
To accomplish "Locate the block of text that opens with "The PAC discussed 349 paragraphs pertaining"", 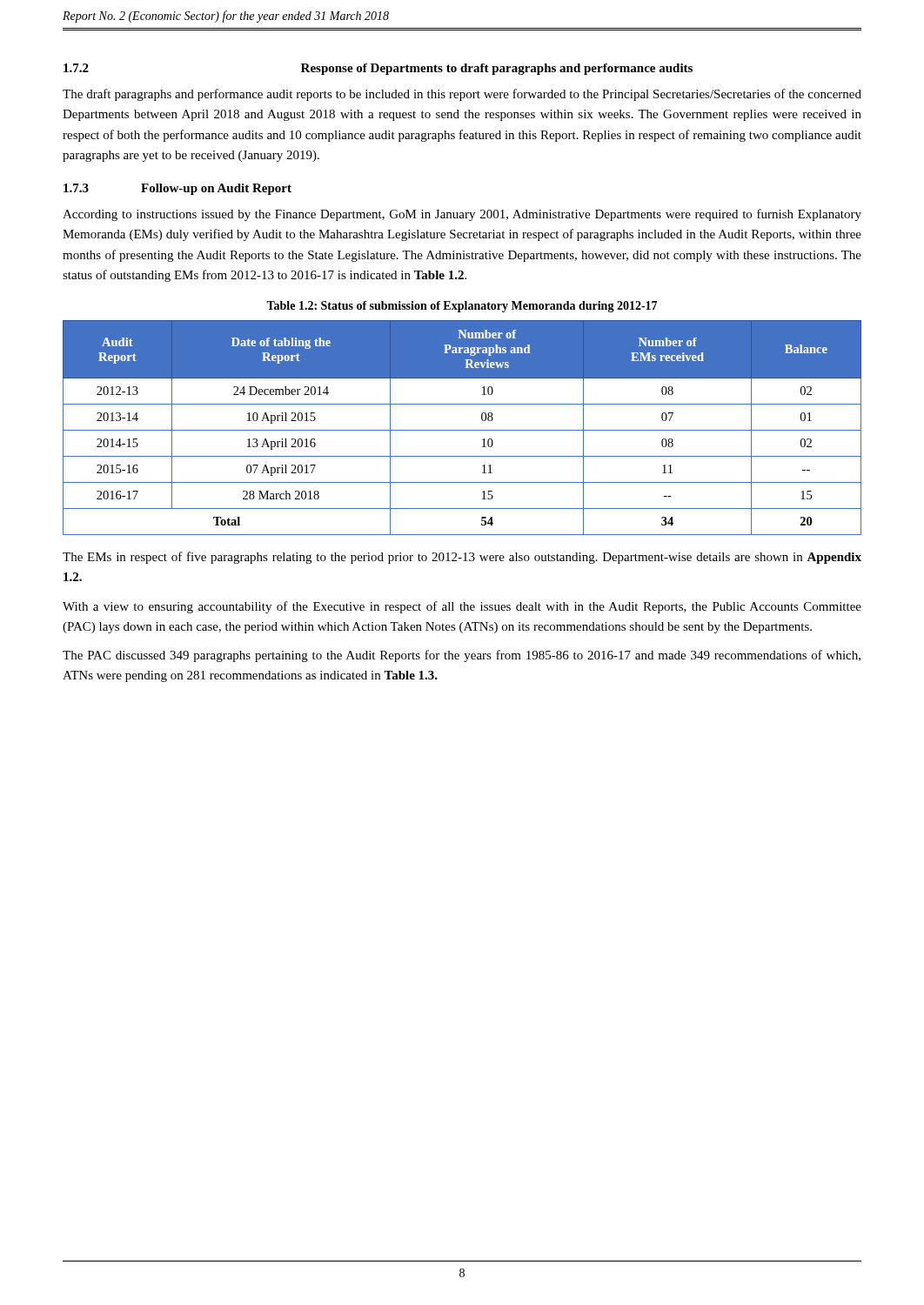I will coord(462,665).
